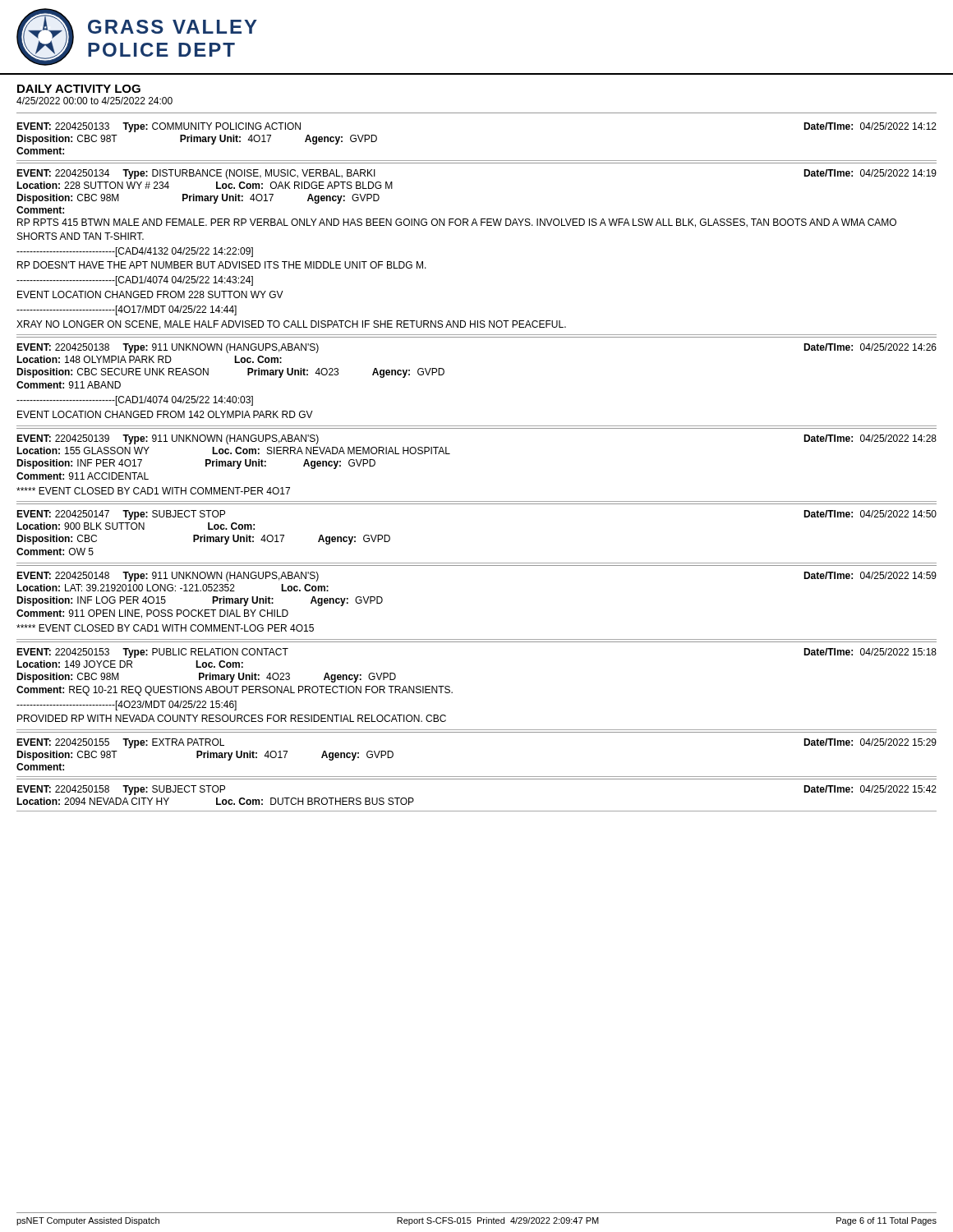Image resolution: width=953 pixels, height=1232 pixels.
Task: Point to "4/25/2022 00:00 to 4/25/2022 24:00"
Action: 95,101
